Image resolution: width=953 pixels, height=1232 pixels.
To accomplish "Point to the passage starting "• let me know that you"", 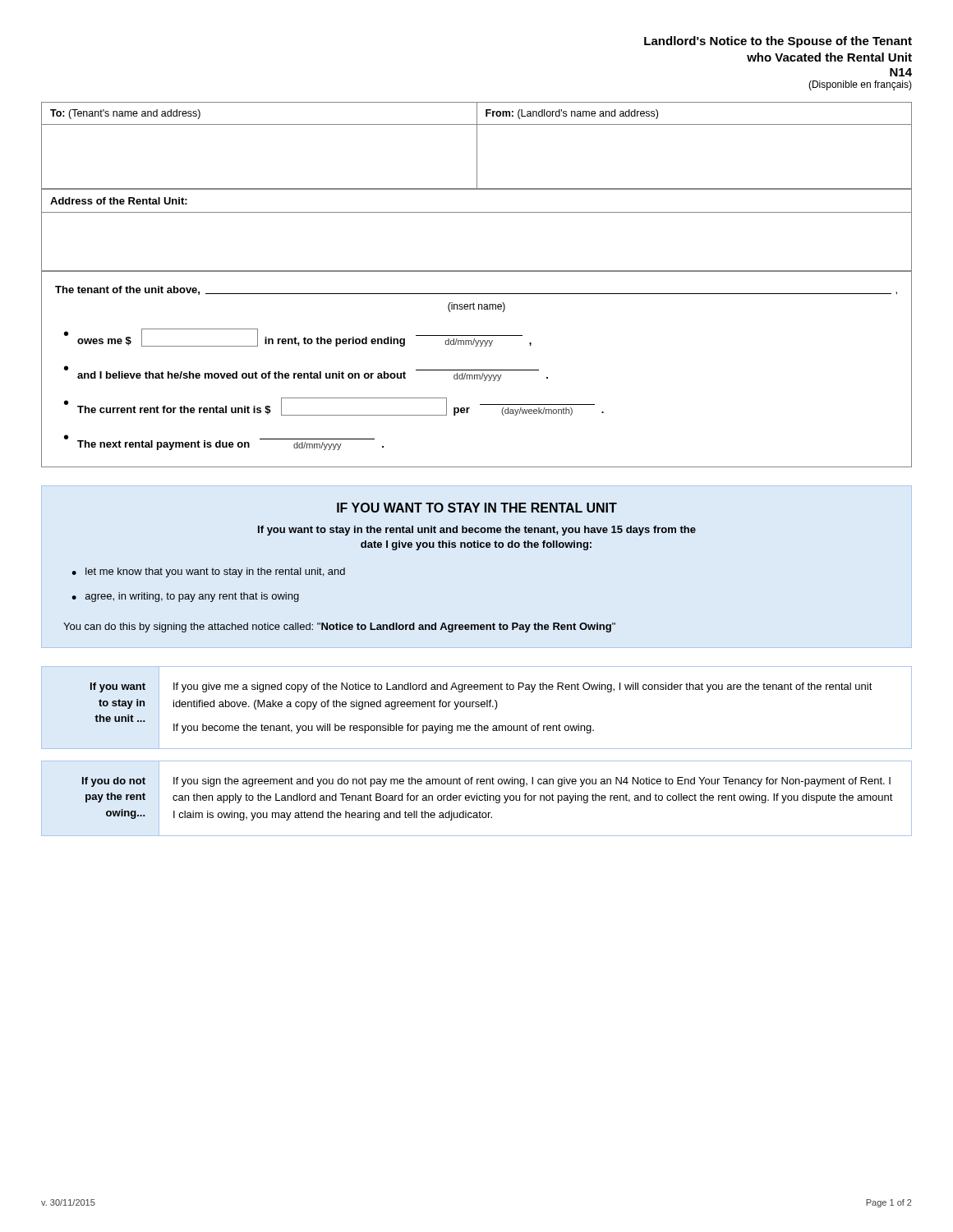I will (209, 574).
